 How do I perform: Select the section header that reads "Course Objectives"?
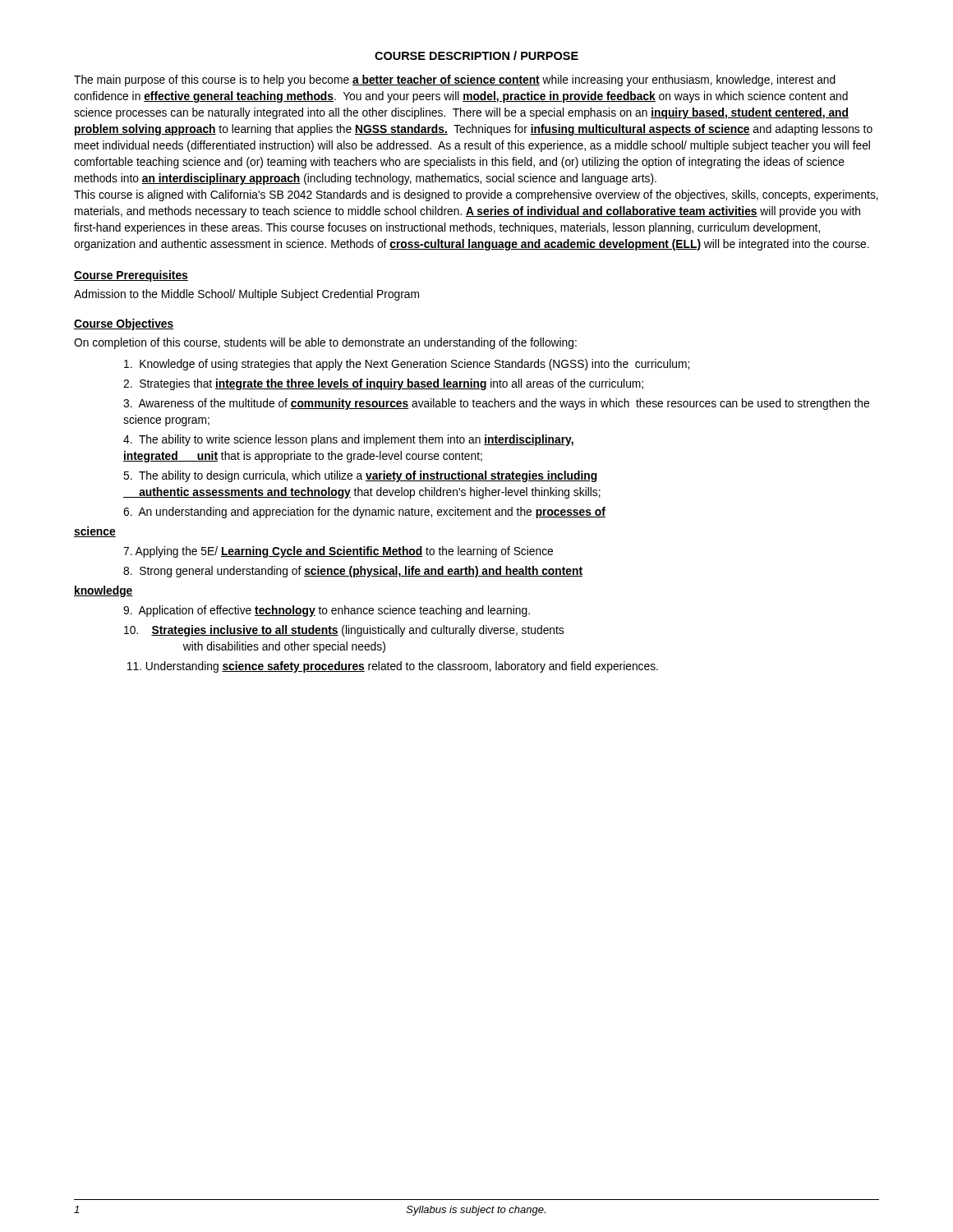(x=124, y=324)
